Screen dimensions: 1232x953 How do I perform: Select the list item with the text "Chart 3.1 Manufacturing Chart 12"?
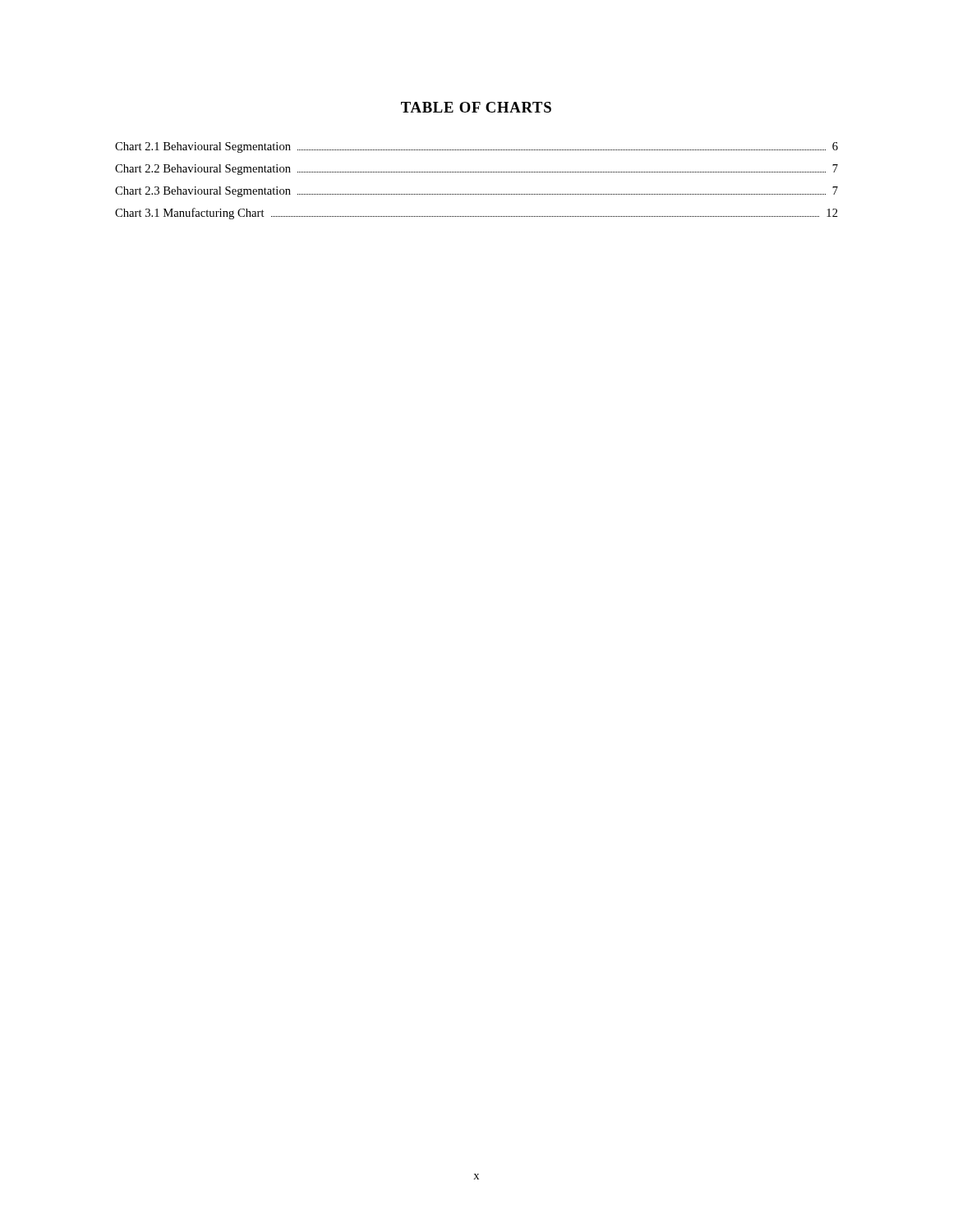(x=476, y=213)
